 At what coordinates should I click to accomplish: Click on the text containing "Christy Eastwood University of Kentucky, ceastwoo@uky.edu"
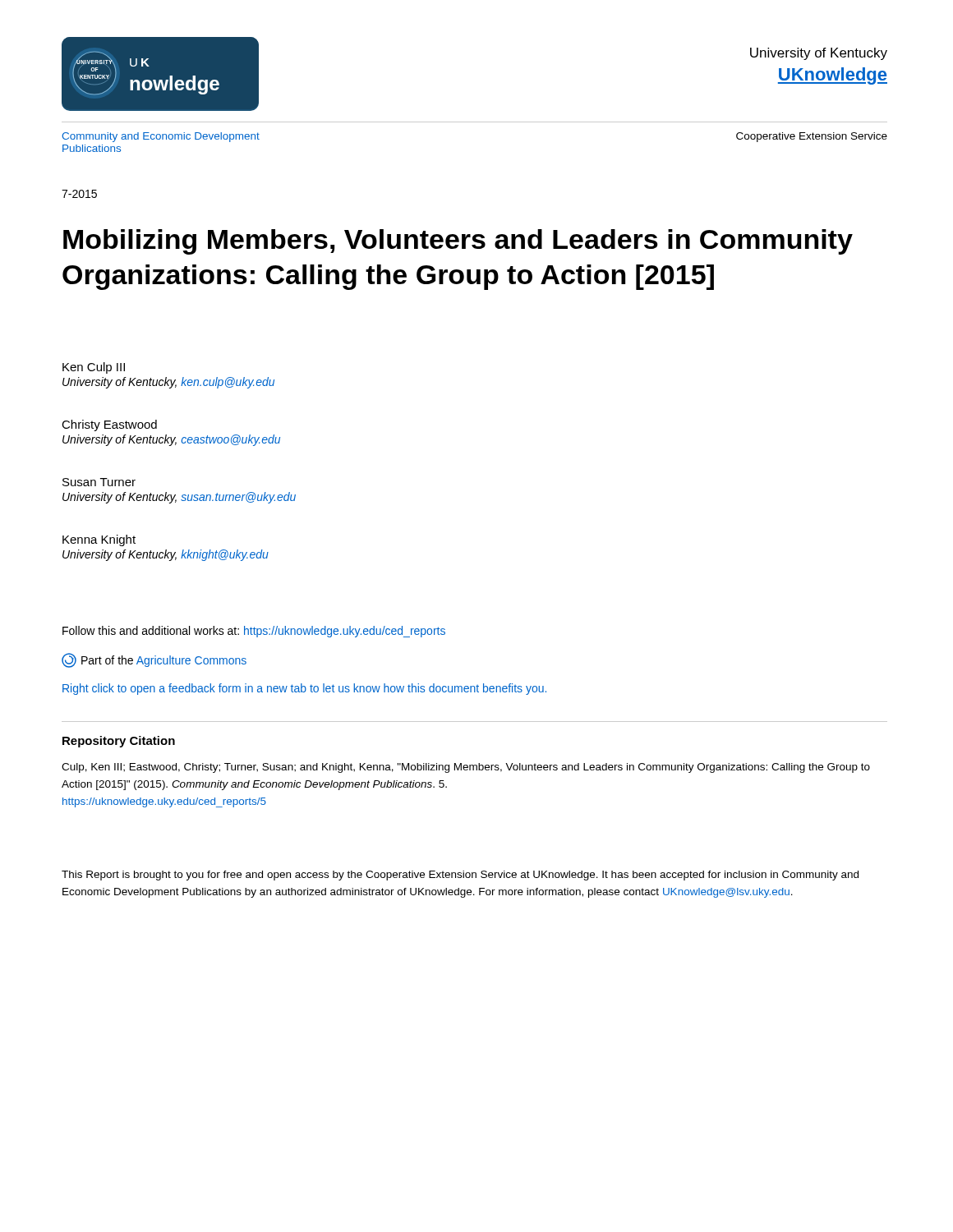click(x=171, y=432)
